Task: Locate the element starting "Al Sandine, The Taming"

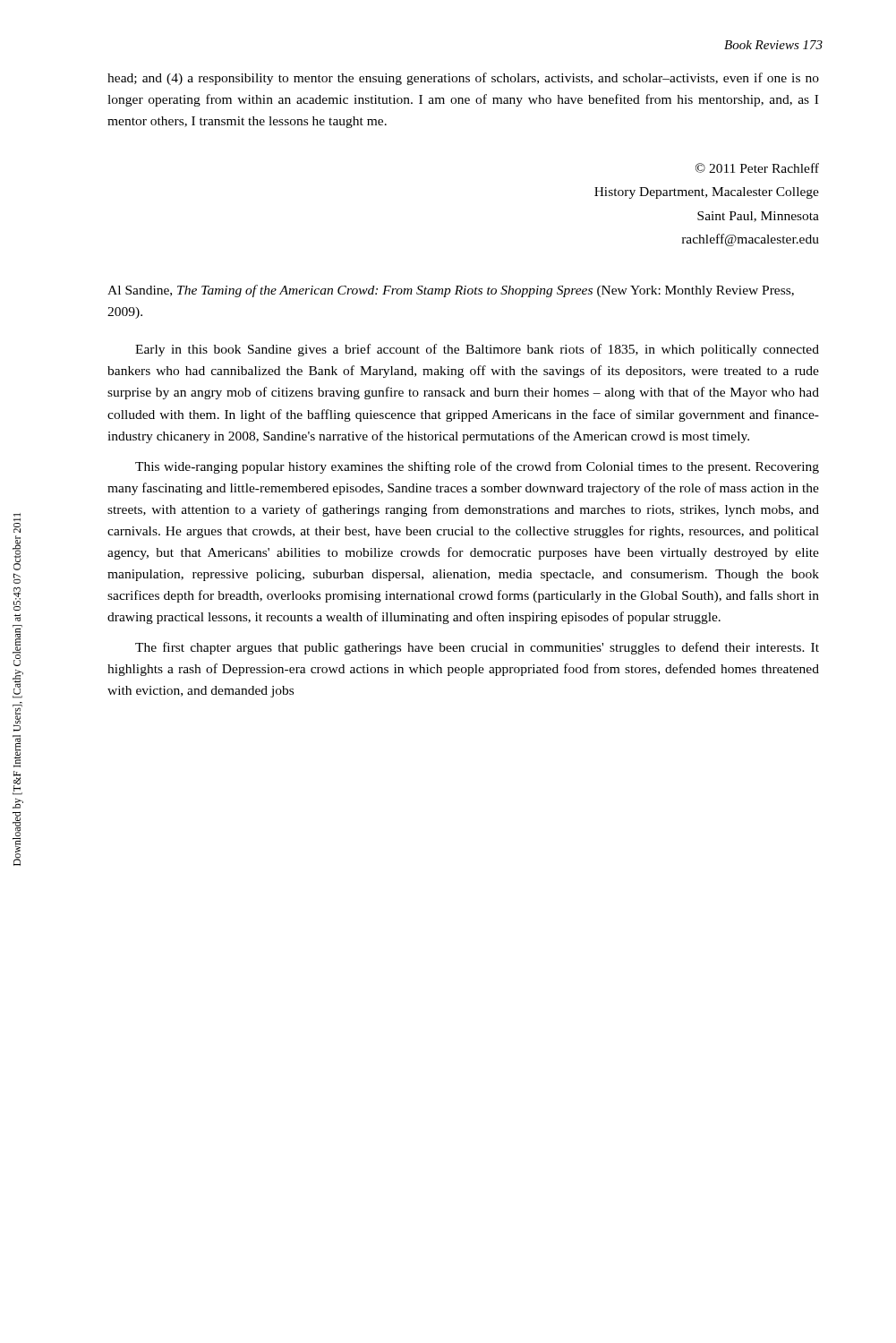Action: click(451, 301)
